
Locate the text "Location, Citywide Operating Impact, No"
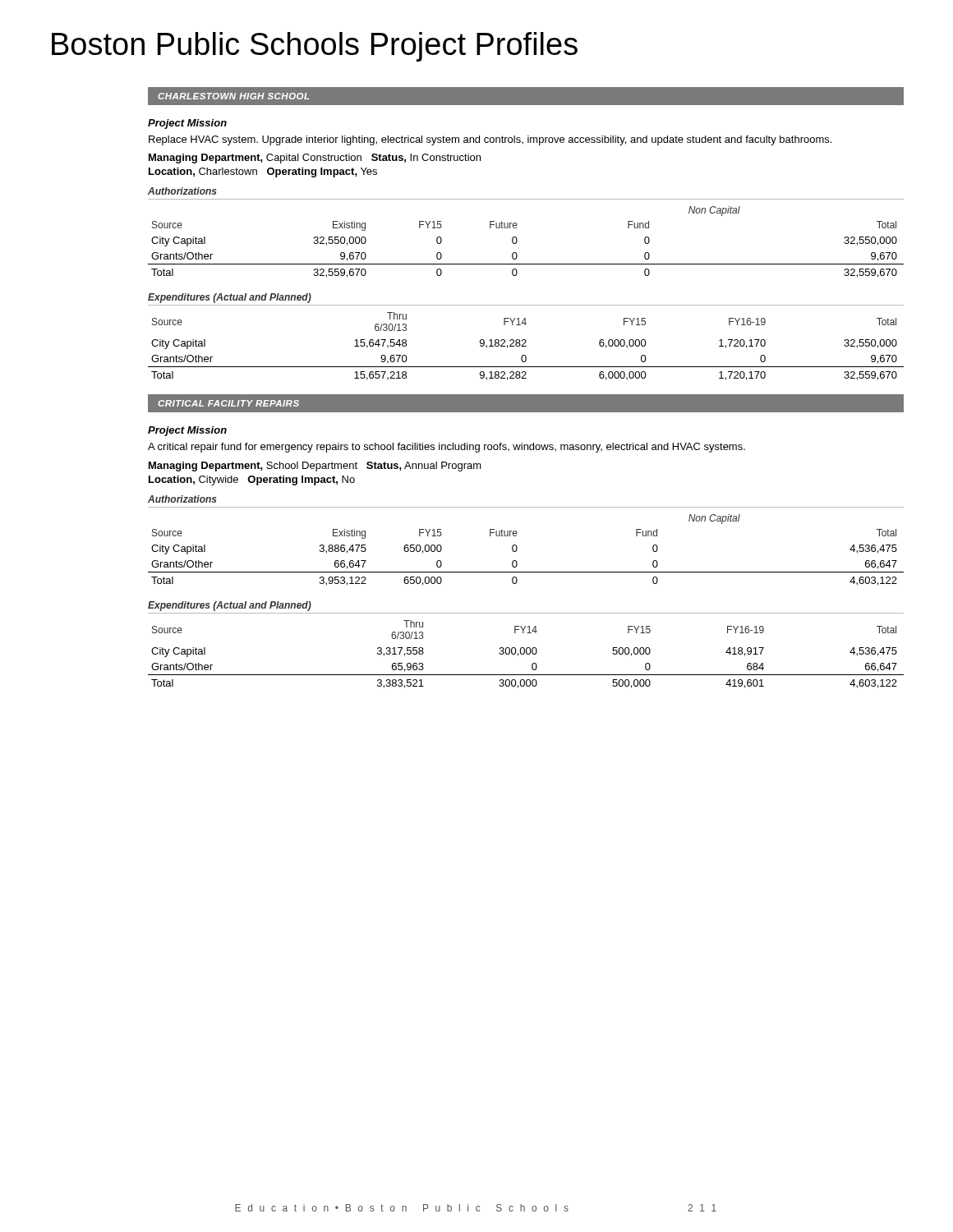[251, 479]
